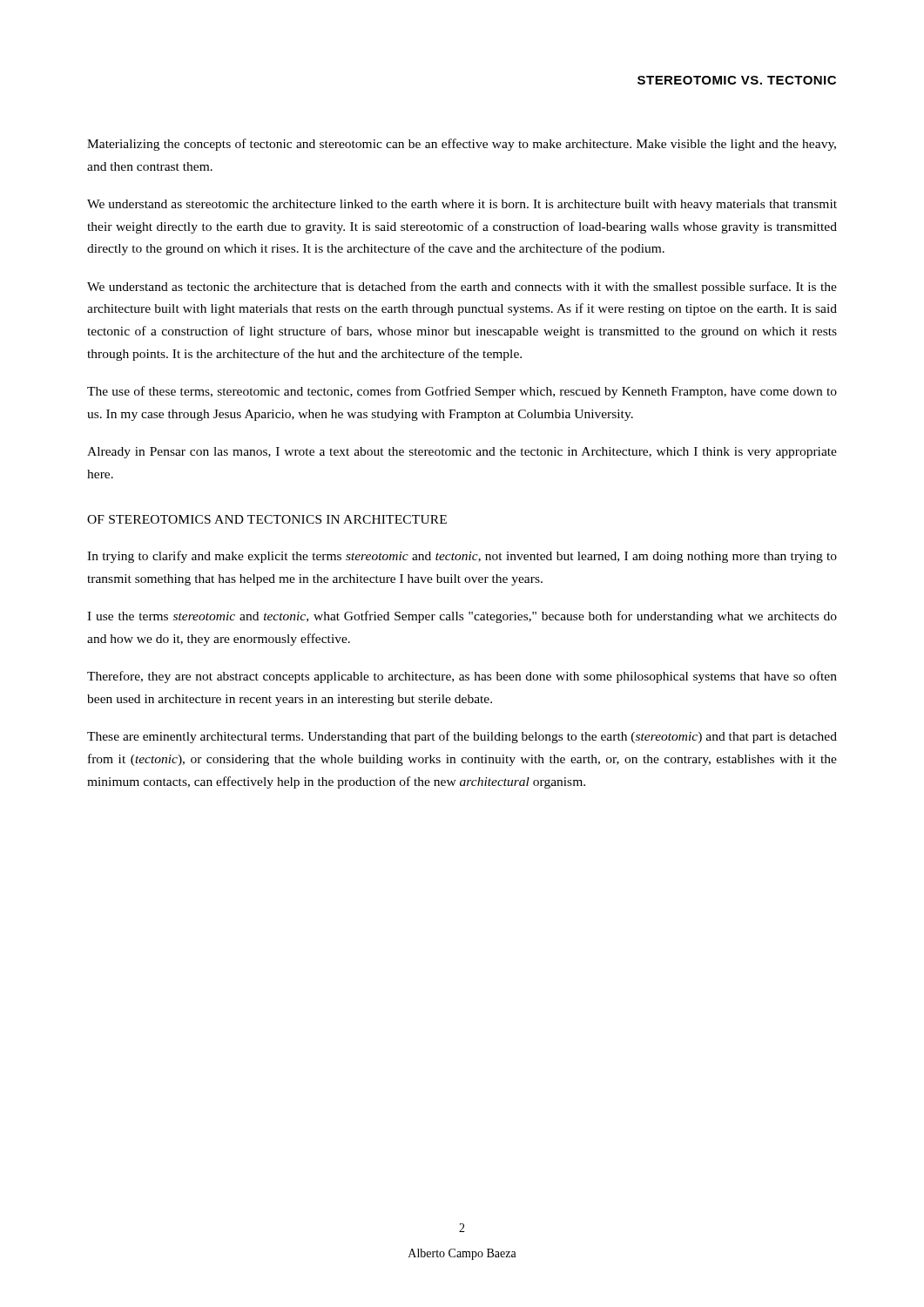Viewport: 924px width, 1307px height.
Task: Navigate to the element starting "Therefore, they are not abstract"
Action: [x=462, y=687]
